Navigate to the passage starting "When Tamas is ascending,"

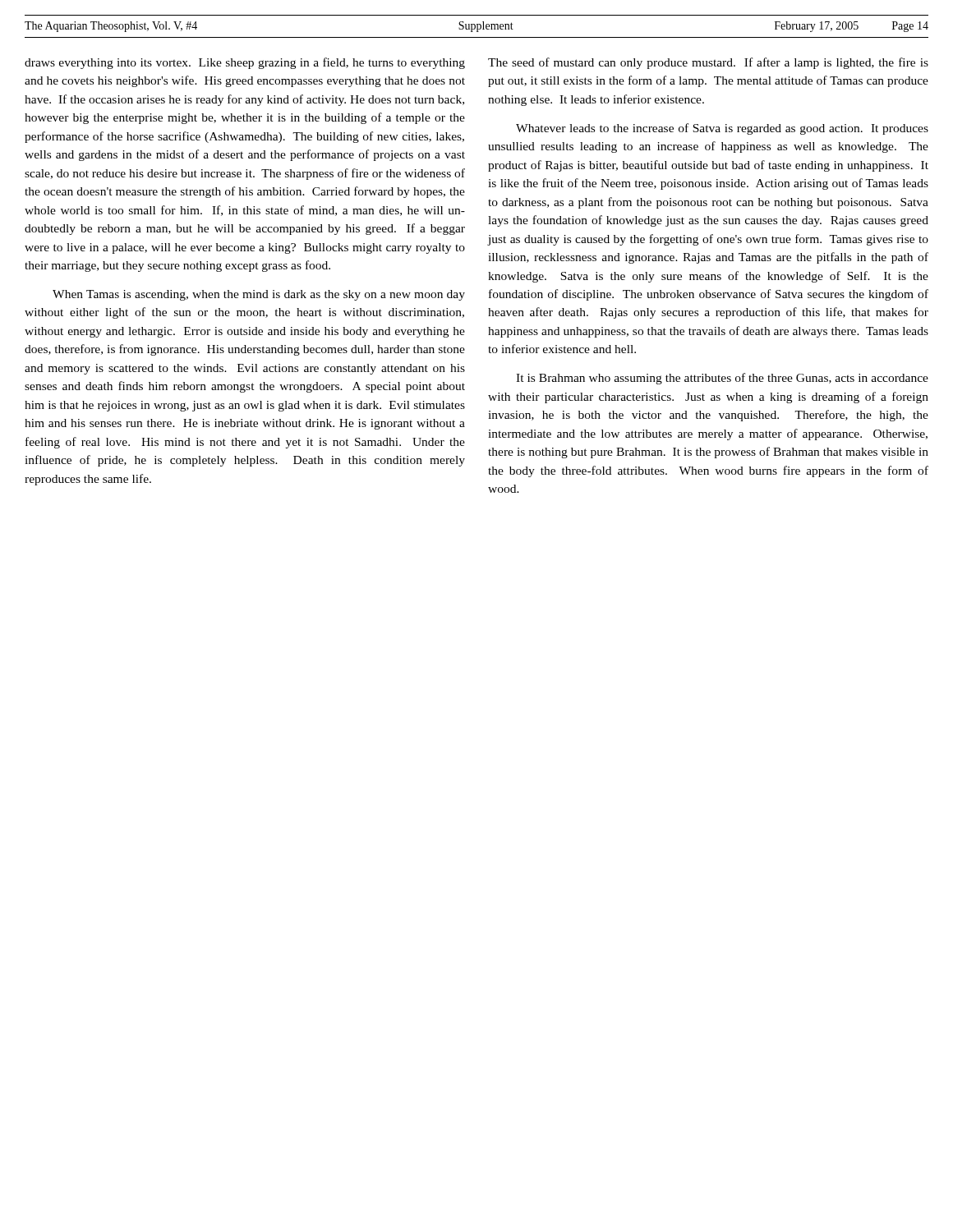245,386
